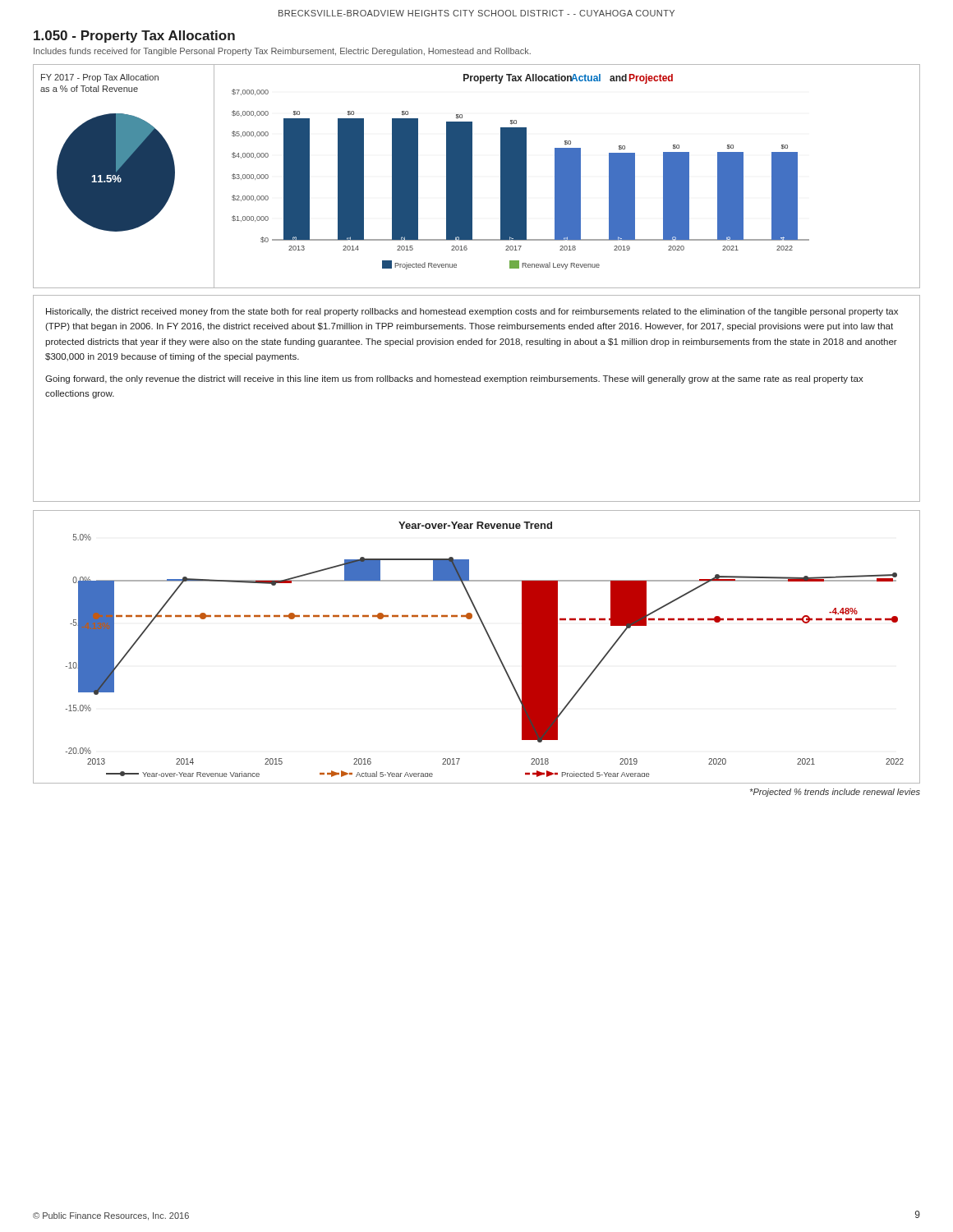This screenshot has height=1232, width=953.
Task: Select the pie chart
Action: pyautogui.click(x=124, y=176)
